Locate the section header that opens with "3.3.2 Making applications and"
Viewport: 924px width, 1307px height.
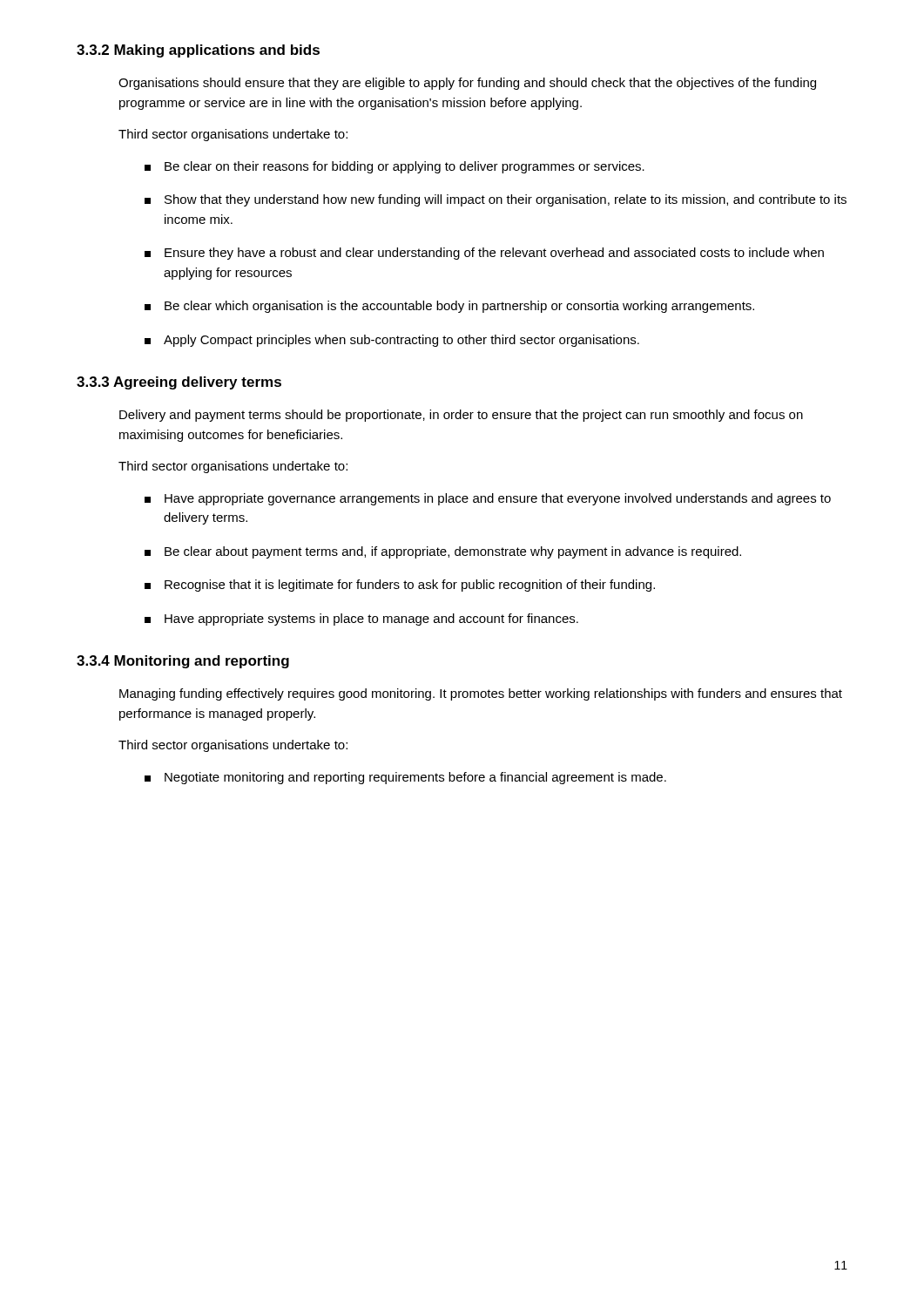coord(198,50)
